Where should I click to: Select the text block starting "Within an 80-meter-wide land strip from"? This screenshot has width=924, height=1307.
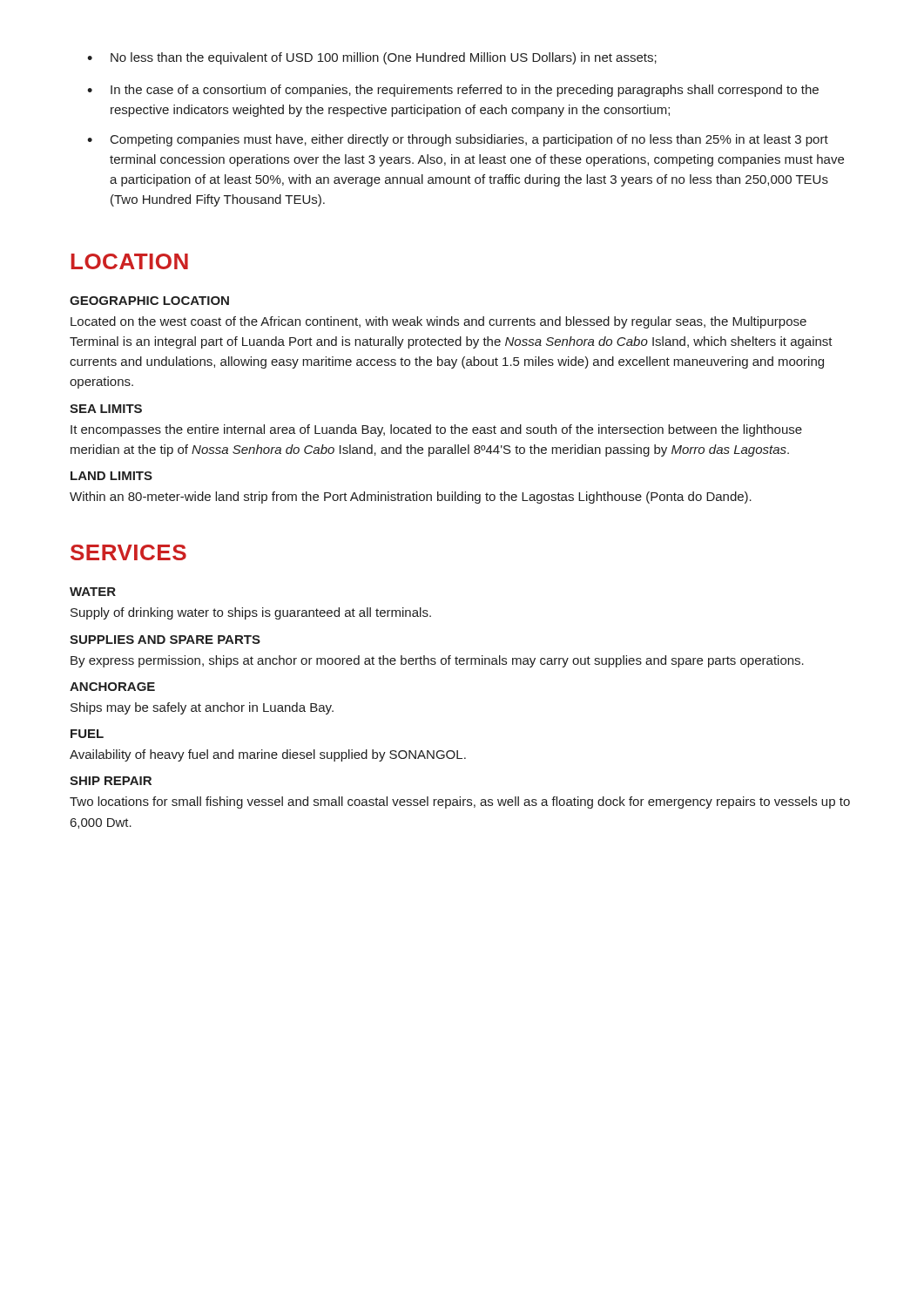pyautogui.click(x=411, y=496)
